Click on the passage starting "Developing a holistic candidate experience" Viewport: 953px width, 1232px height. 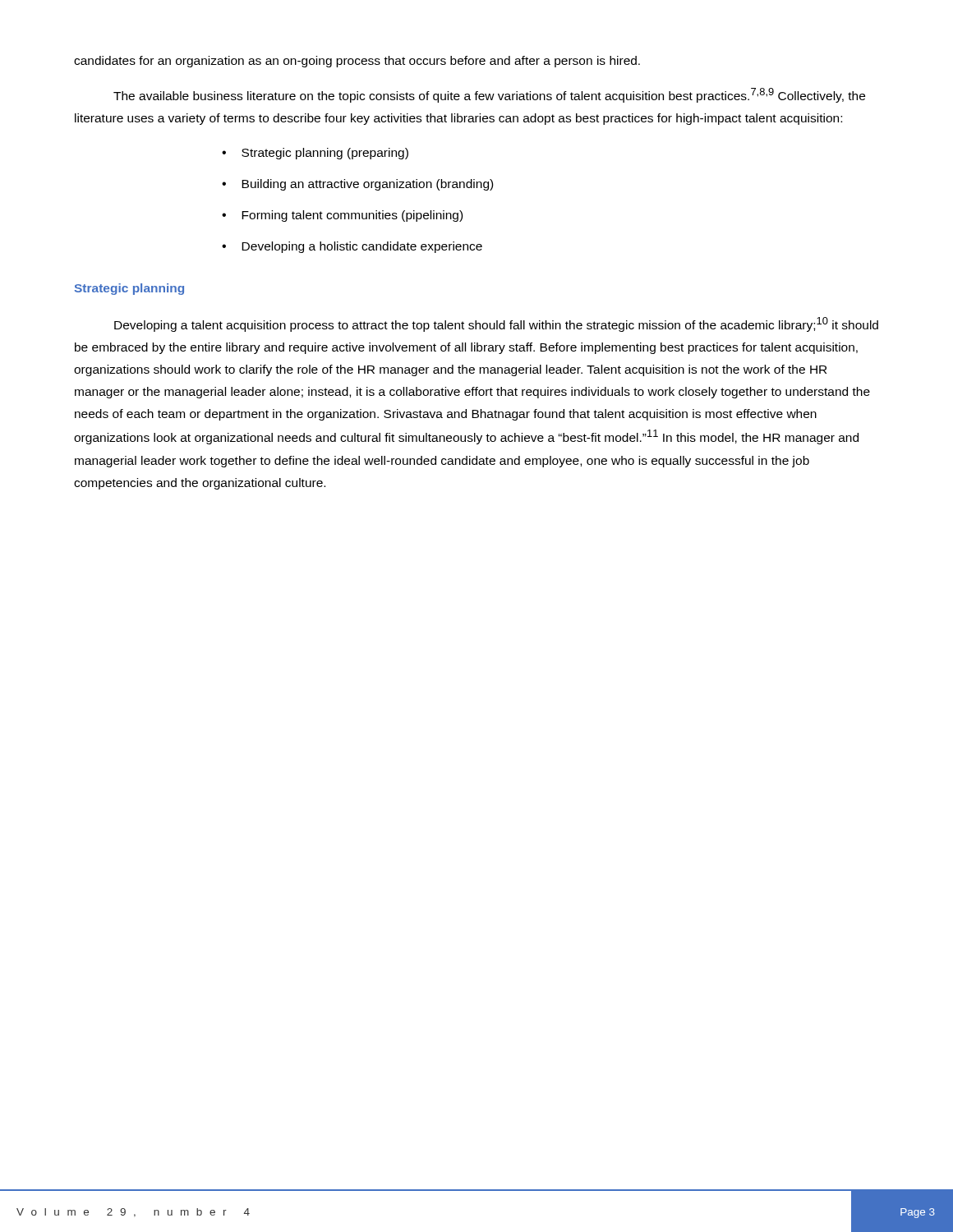point(362,246)
